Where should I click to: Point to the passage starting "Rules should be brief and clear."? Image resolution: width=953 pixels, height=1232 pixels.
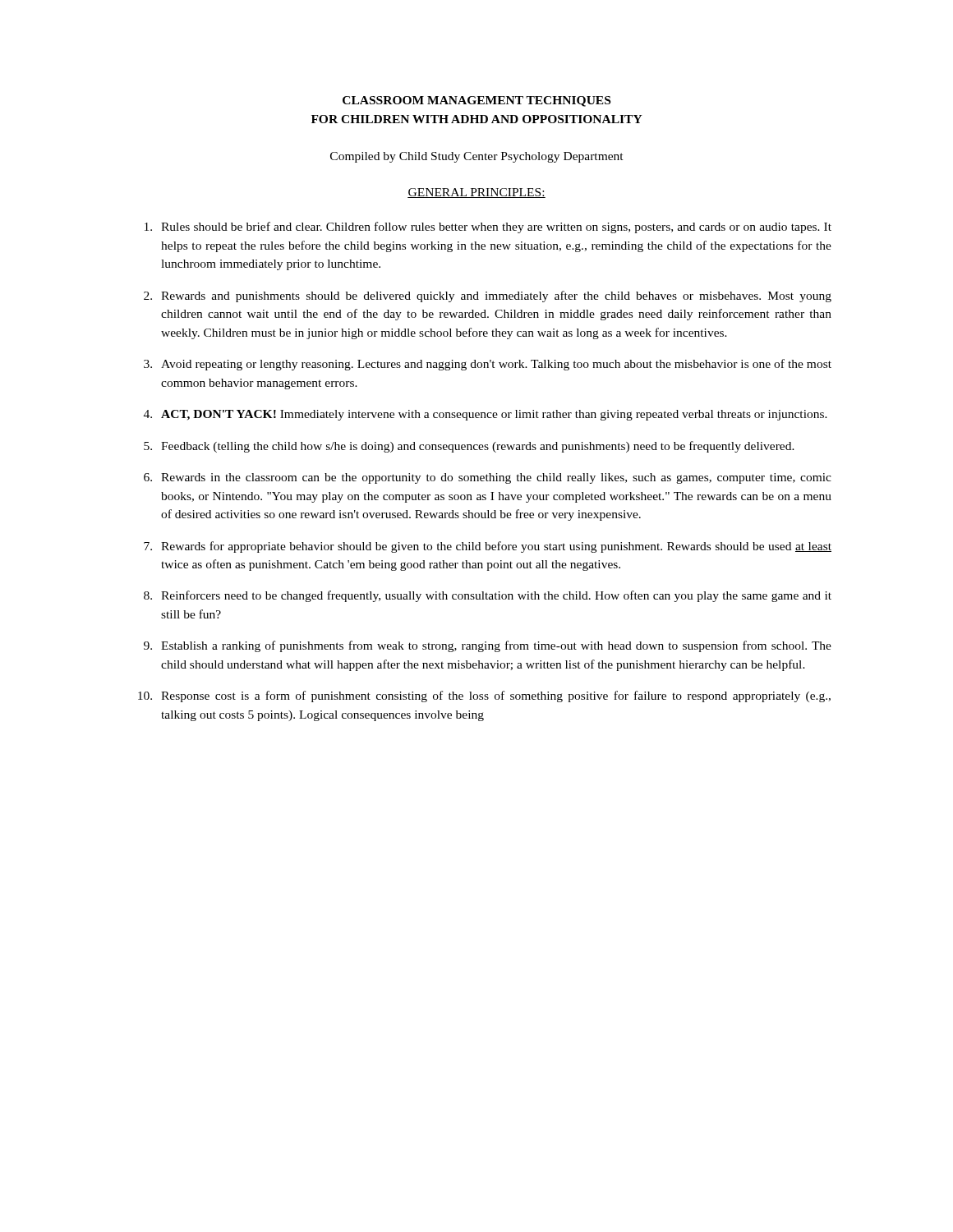[x=476, y=246]
